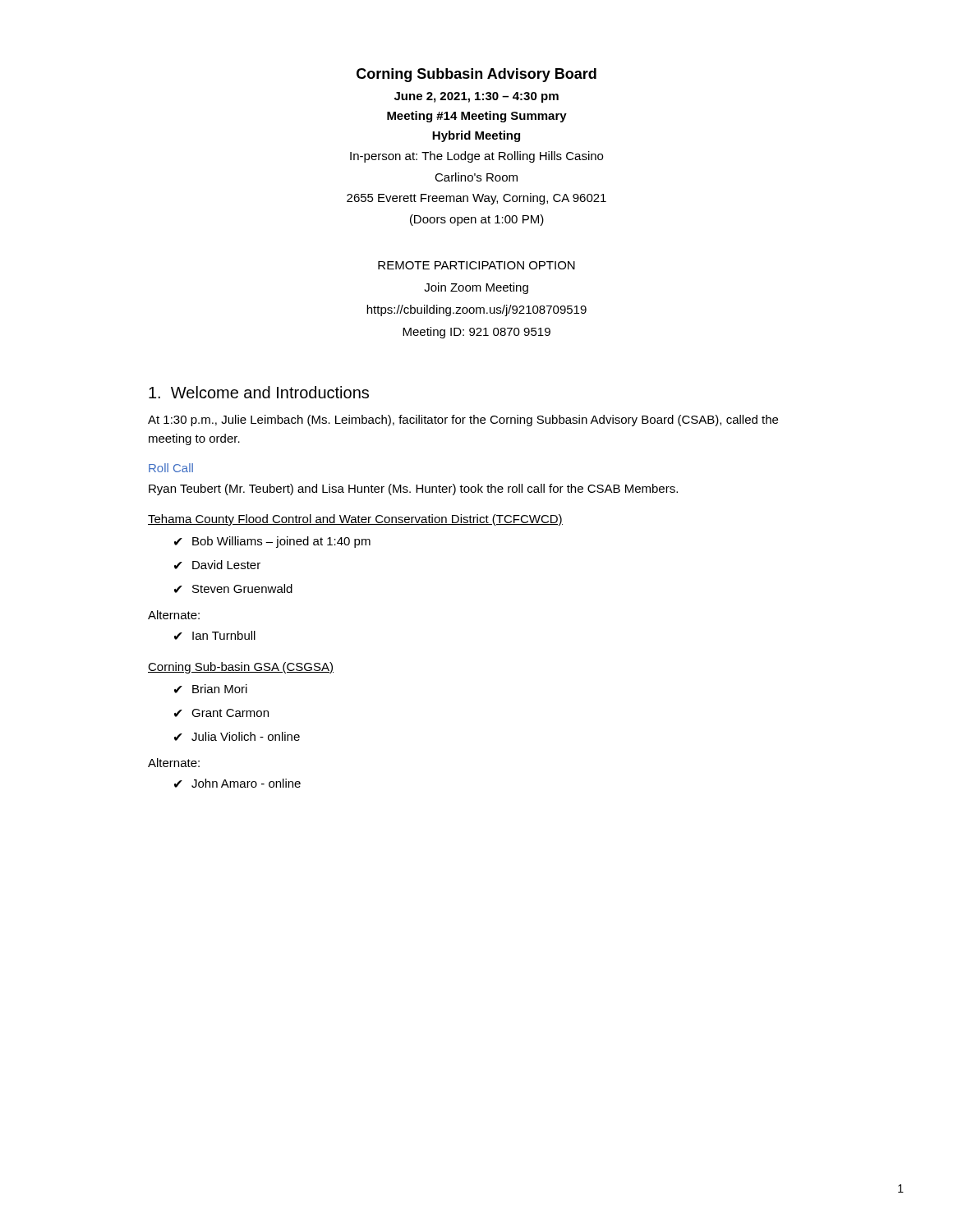The image size is (953, 1232).
Task: Select the text block containing "REMOTE PARTICIPATION OPTION Join Zoom Meeting"
Action: pos(476,296)
